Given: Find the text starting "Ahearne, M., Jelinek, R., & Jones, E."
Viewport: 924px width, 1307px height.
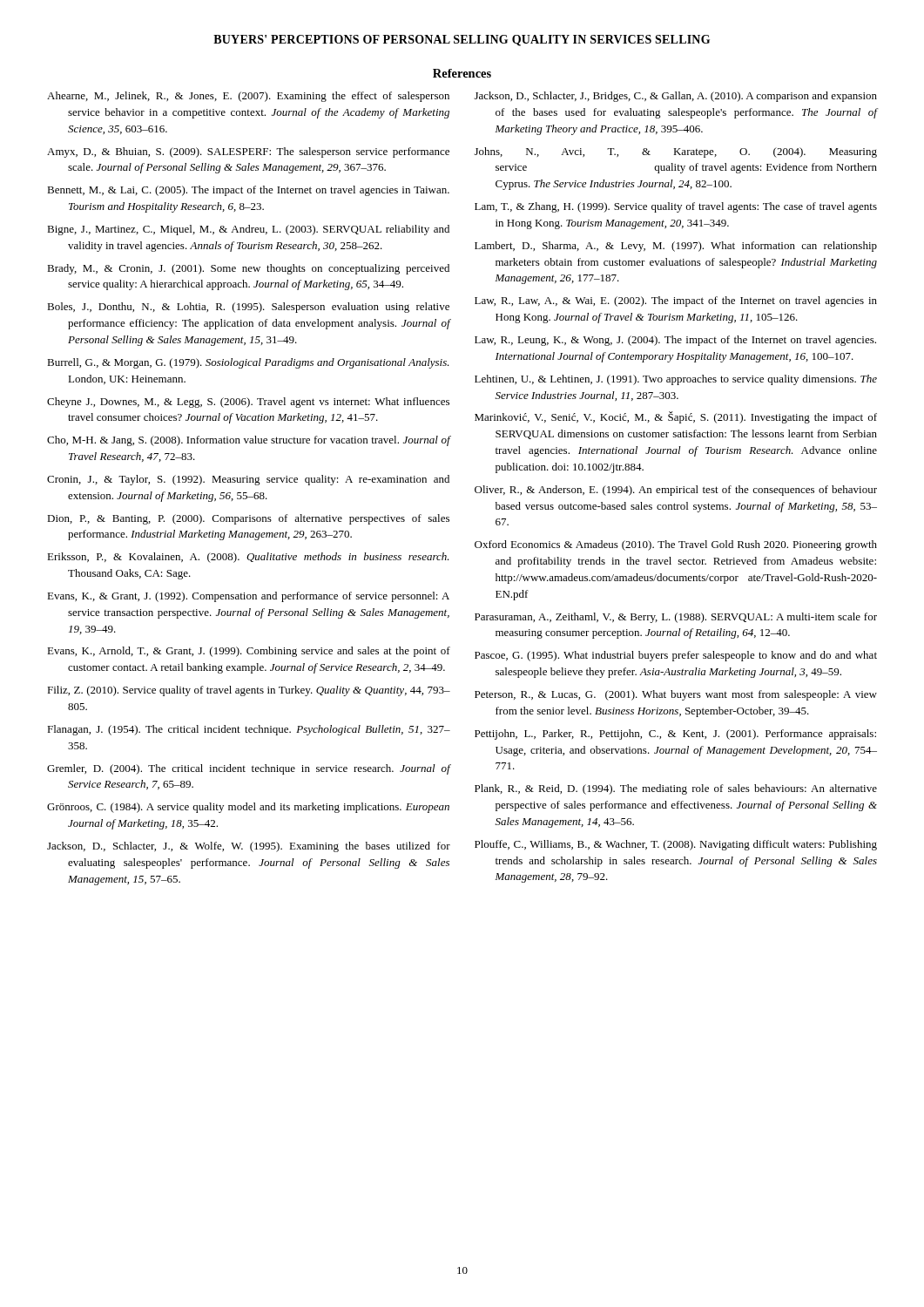Looking at the screenshot, I should click(248, 112).
